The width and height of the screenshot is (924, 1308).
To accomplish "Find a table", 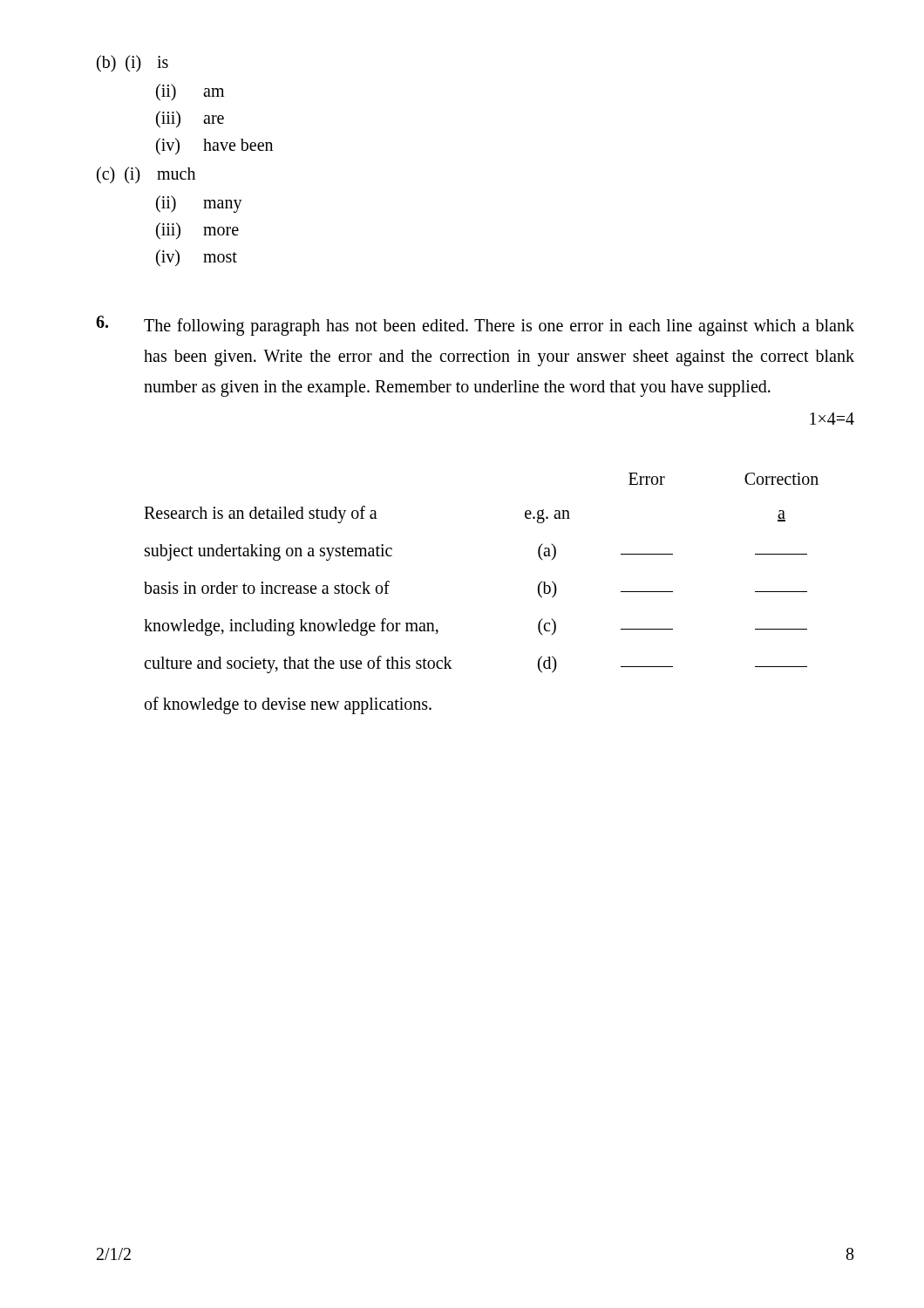I will coord(499,571).
